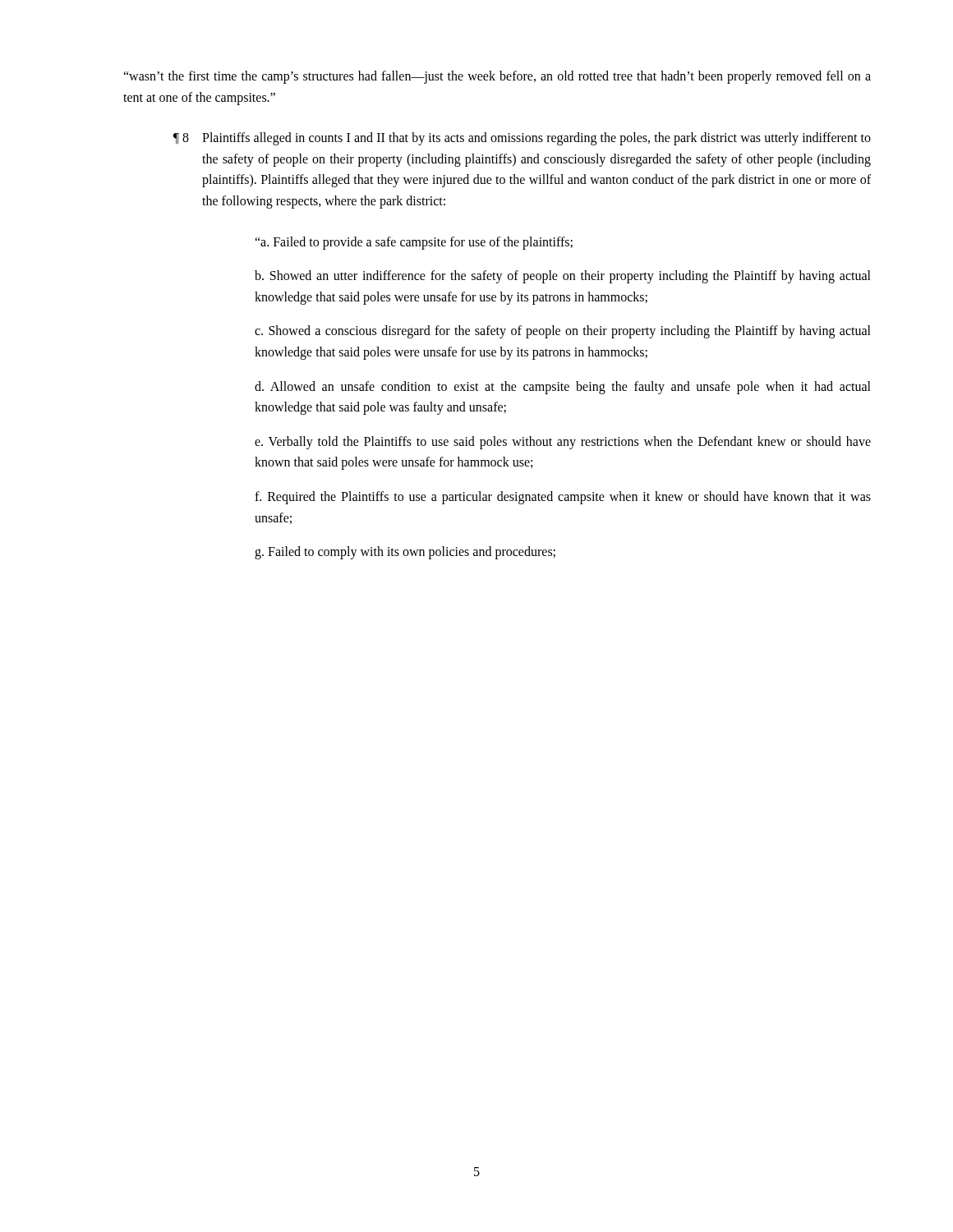Point to the block starting "¶ 8 Plaintiffs alleged"
This screenshot has height=1232, width=953.
click(x=497, y=170)
